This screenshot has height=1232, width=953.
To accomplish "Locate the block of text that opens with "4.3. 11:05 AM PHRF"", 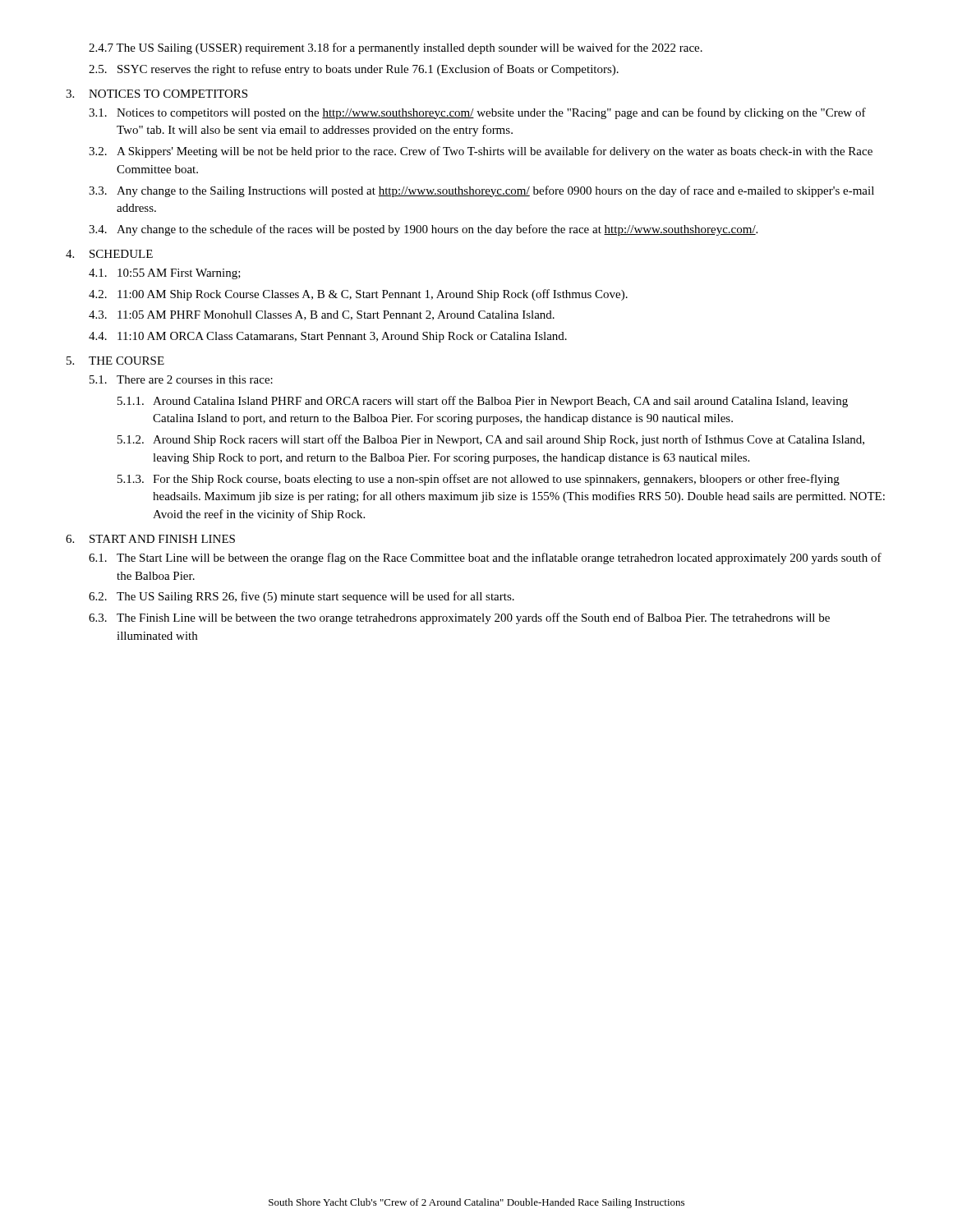I will tap(488, 315).
